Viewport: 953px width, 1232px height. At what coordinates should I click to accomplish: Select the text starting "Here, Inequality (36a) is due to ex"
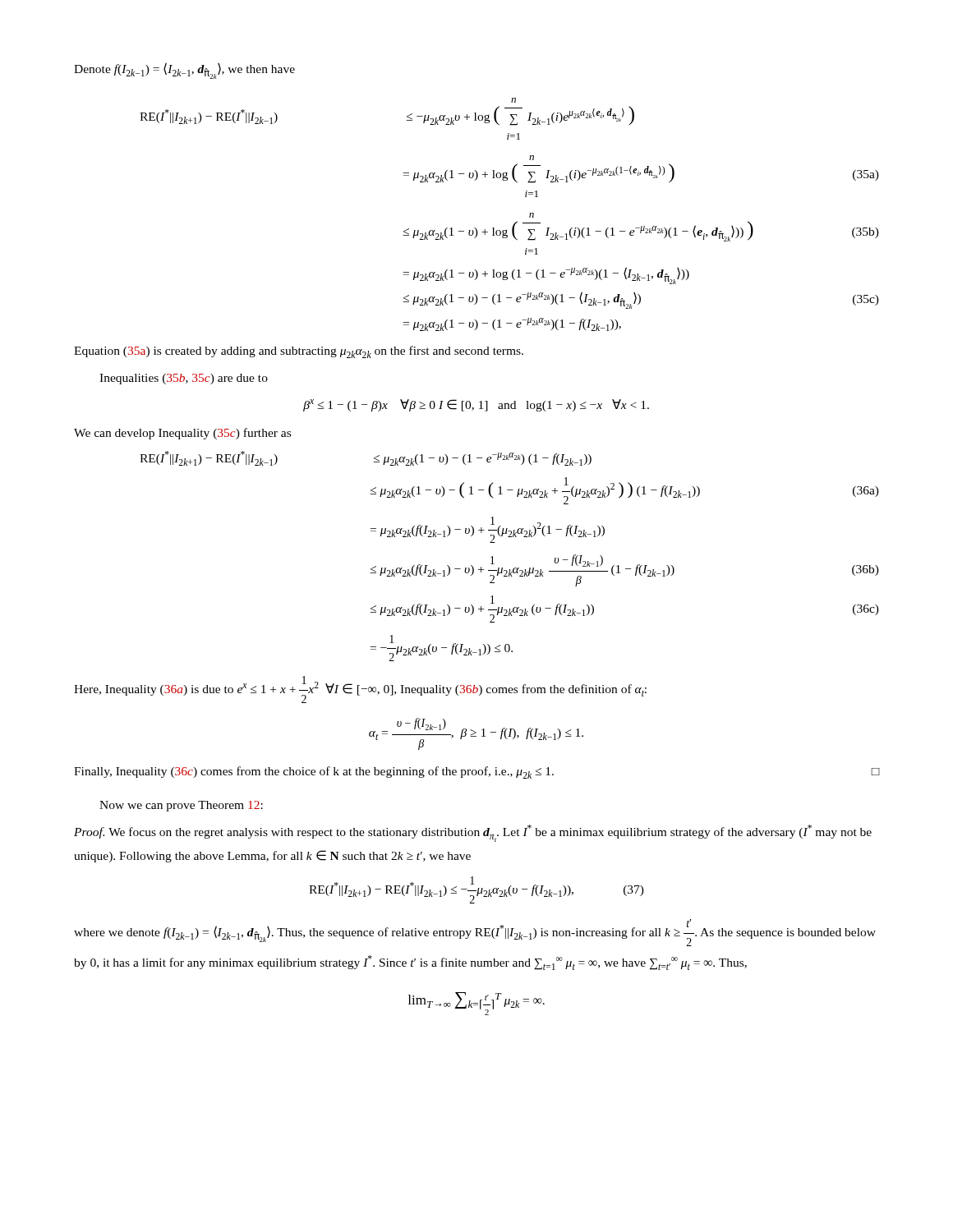(x=361, y=690)
